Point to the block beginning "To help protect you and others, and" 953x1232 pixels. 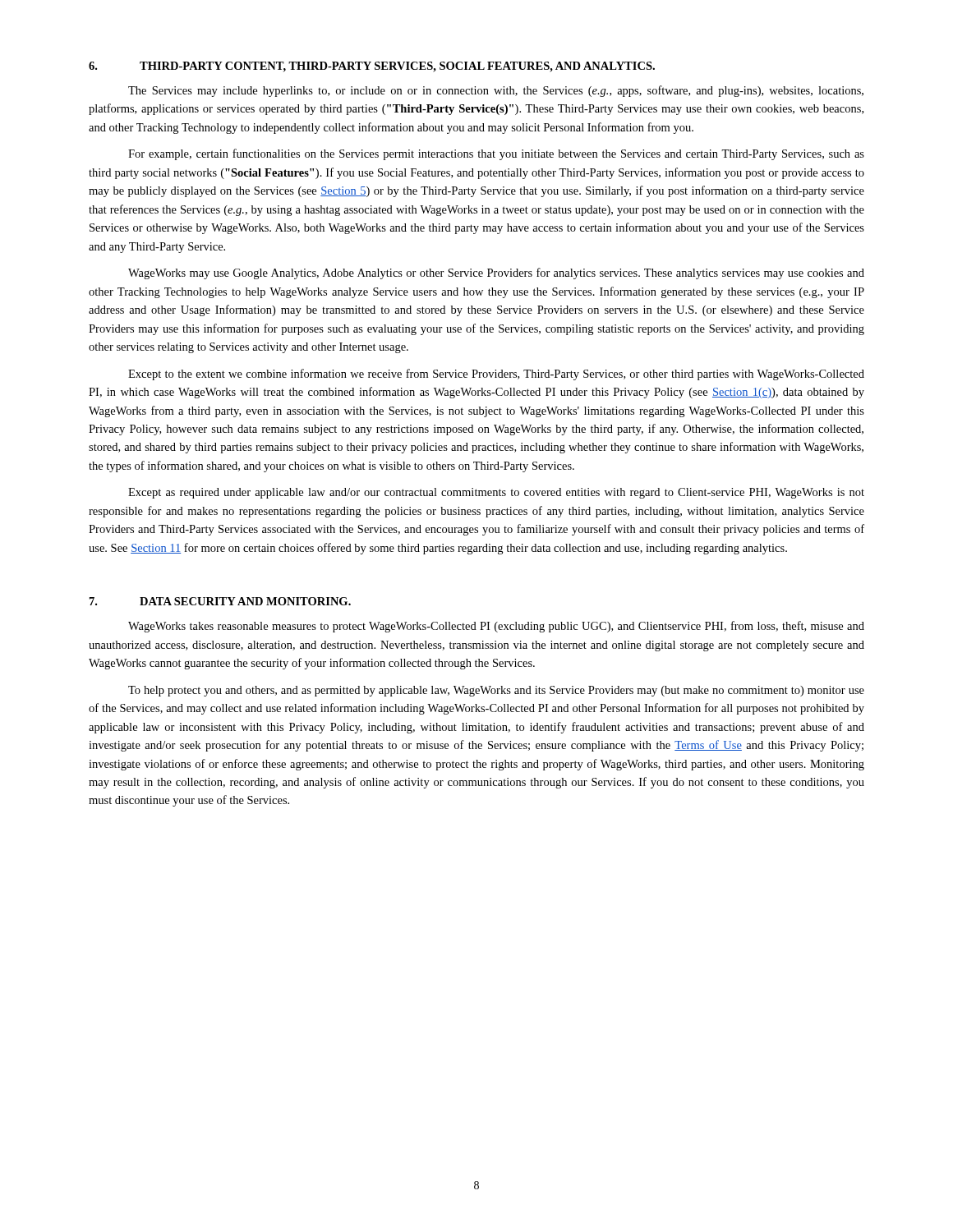click(476, 745)
